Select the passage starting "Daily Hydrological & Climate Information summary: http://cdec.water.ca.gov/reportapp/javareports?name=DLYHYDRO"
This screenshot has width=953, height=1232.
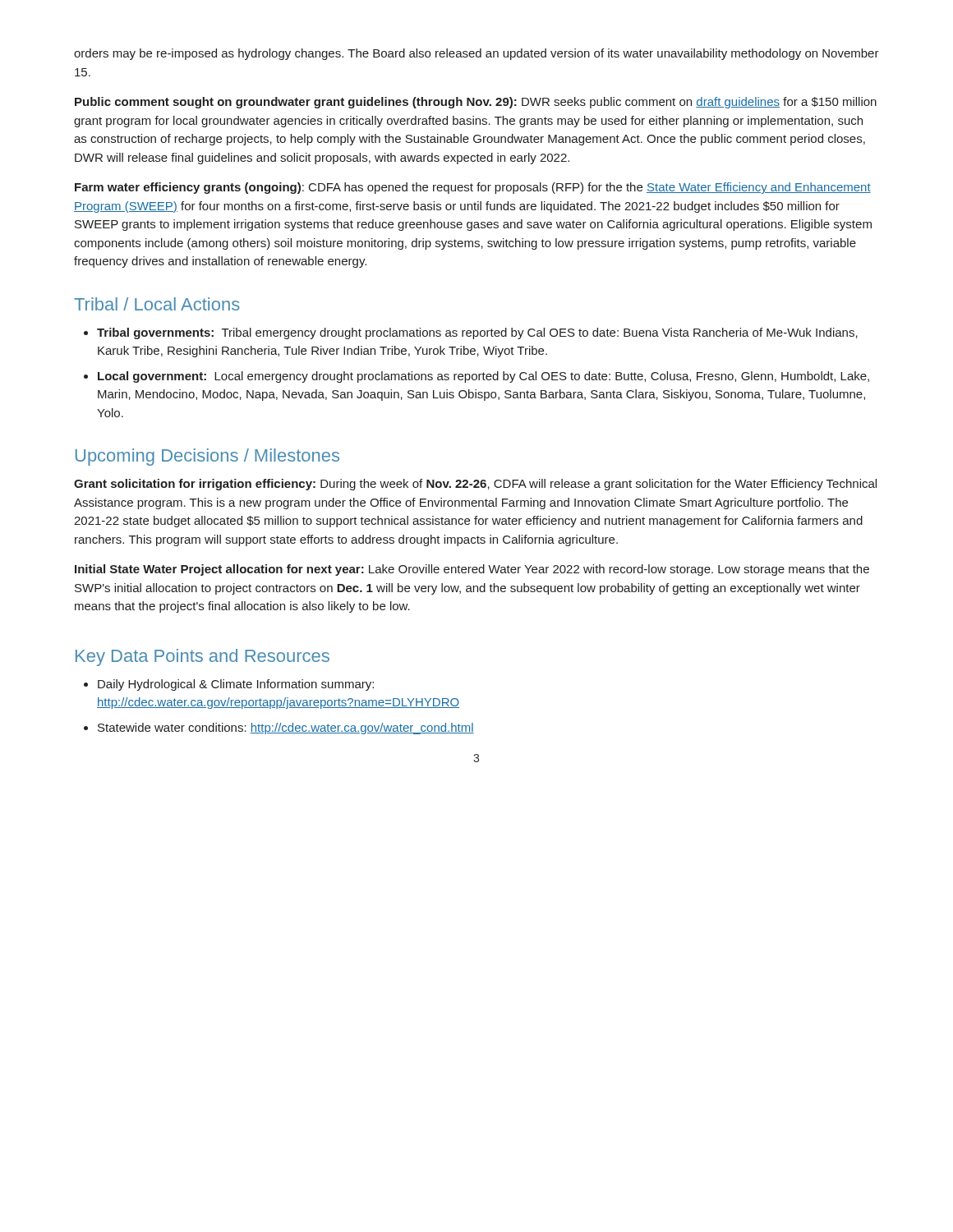[278, 693]
